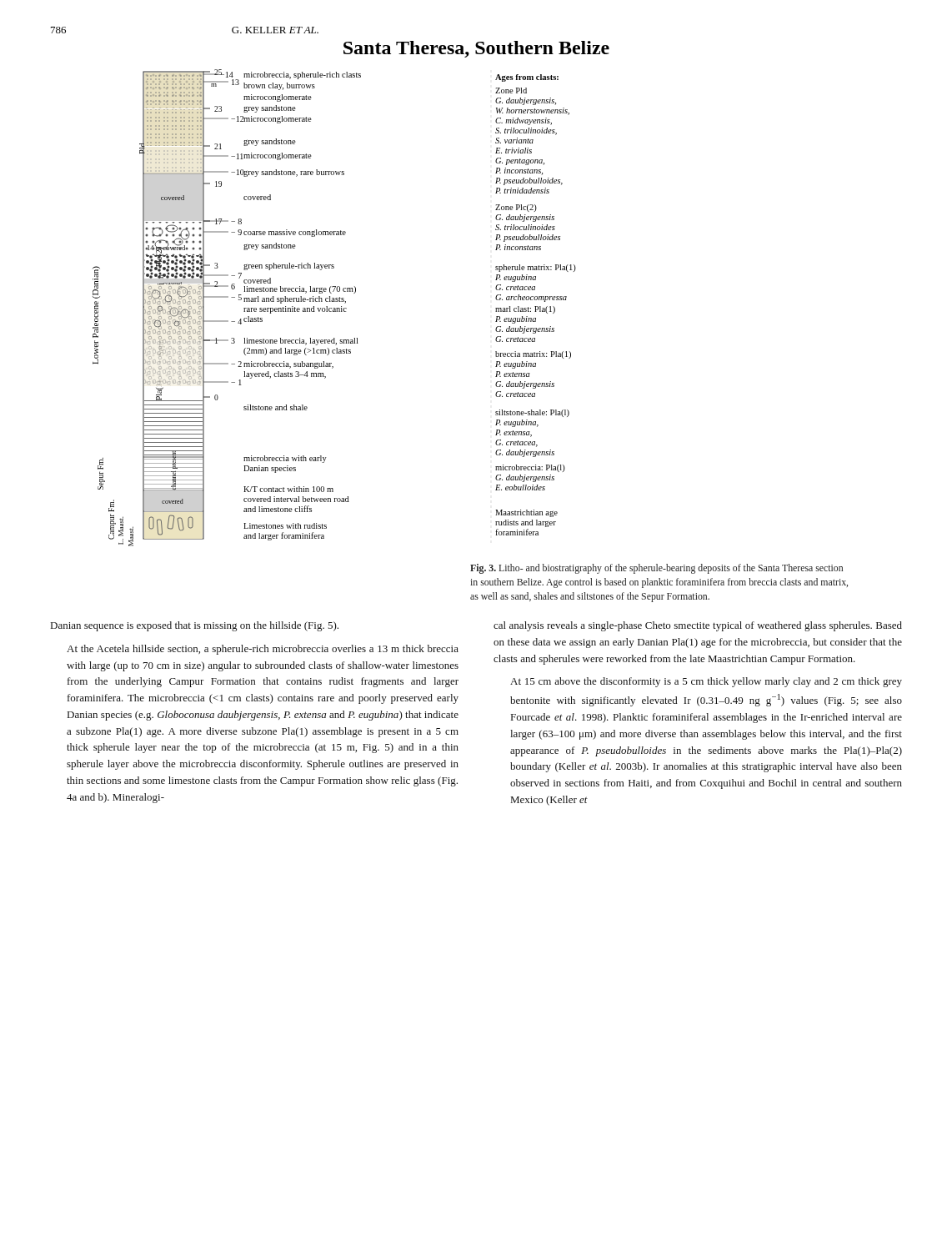Click on the text block that reads "Danian sequence is exposed that"
This screenshot has width=952, height=1251.
coord(254,711)
